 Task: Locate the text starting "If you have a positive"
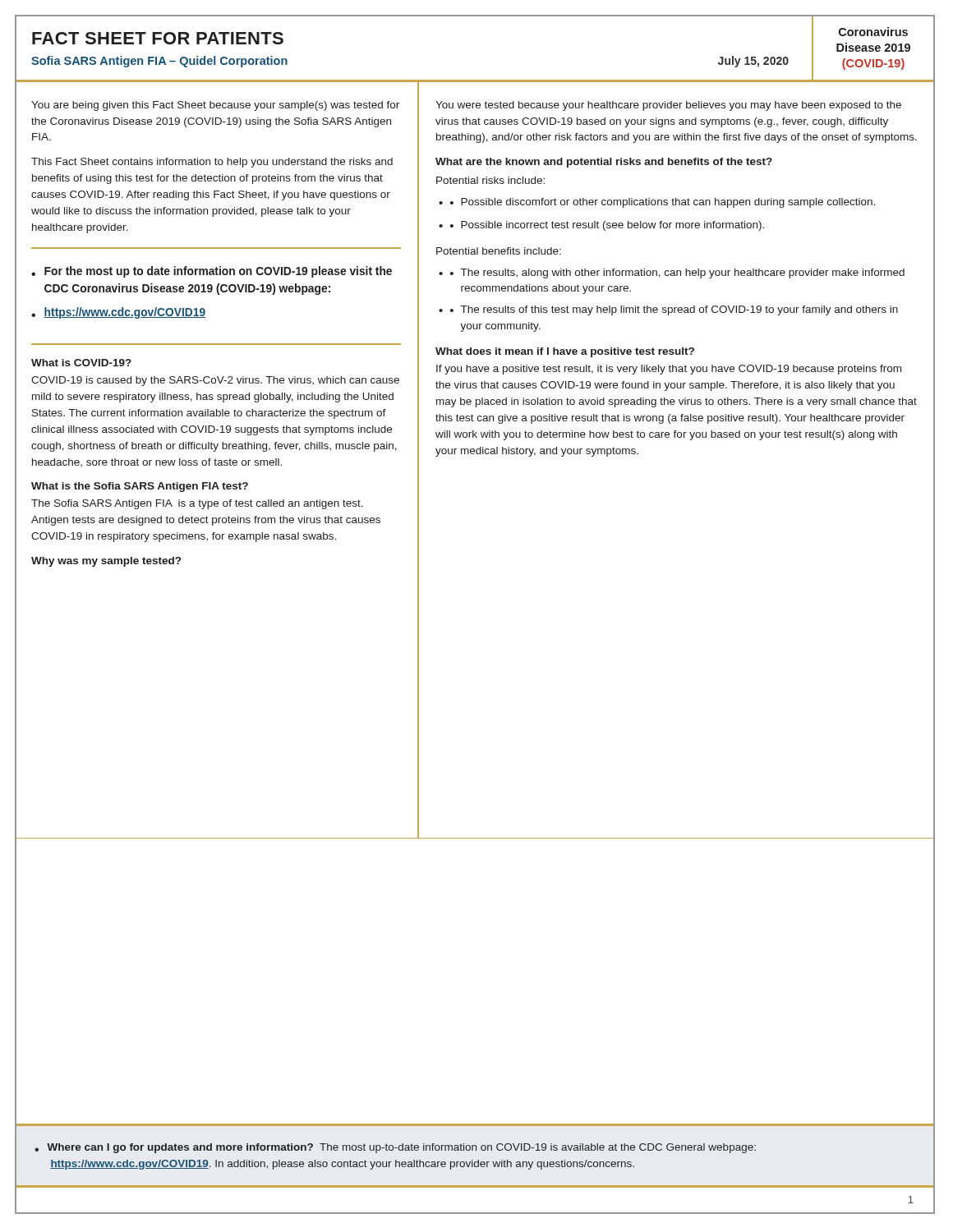tap(676, 409)
